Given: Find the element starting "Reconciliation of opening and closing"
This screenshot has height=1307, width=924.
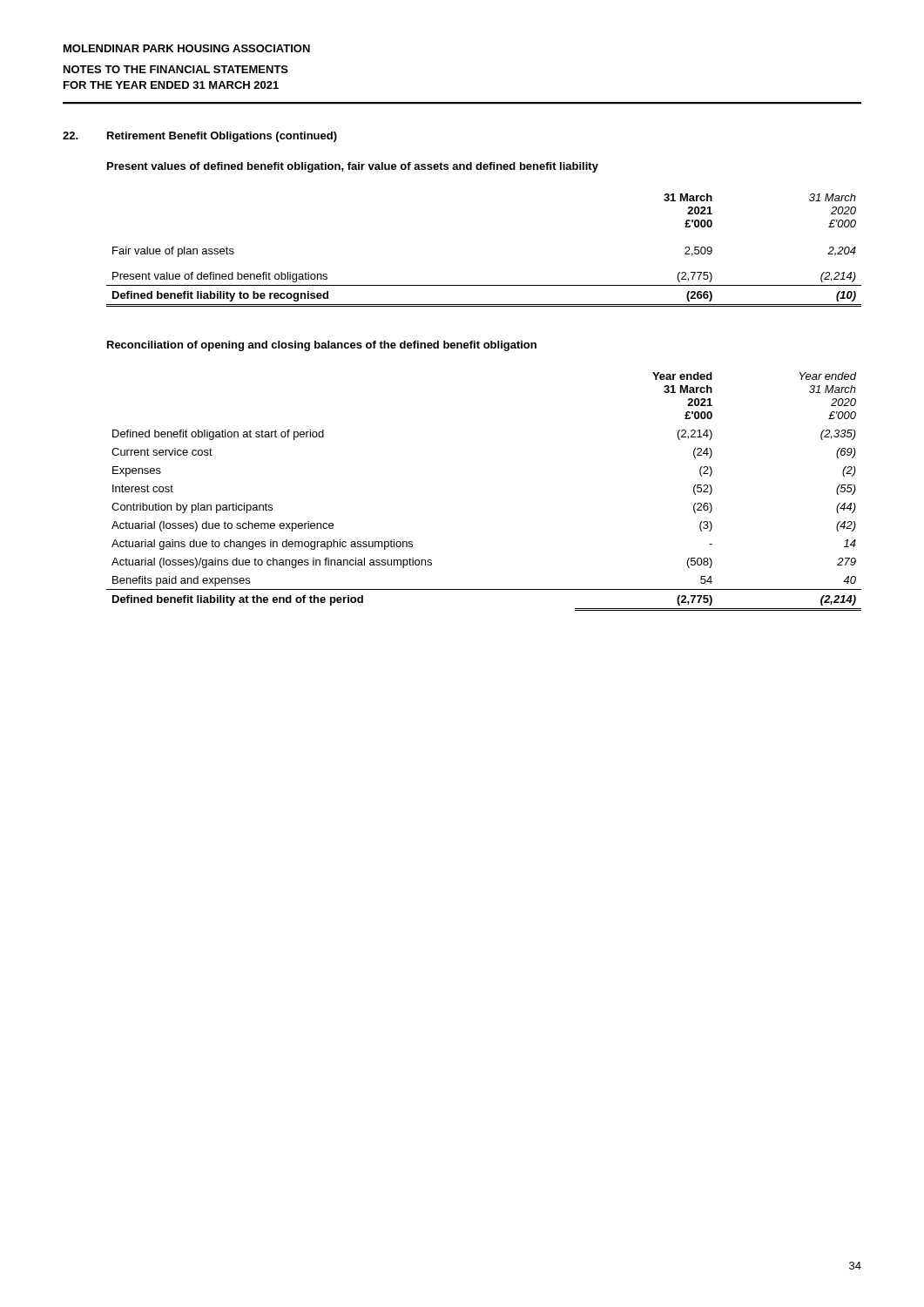Looking at the screenshot, I should click(x=322, y=345).
